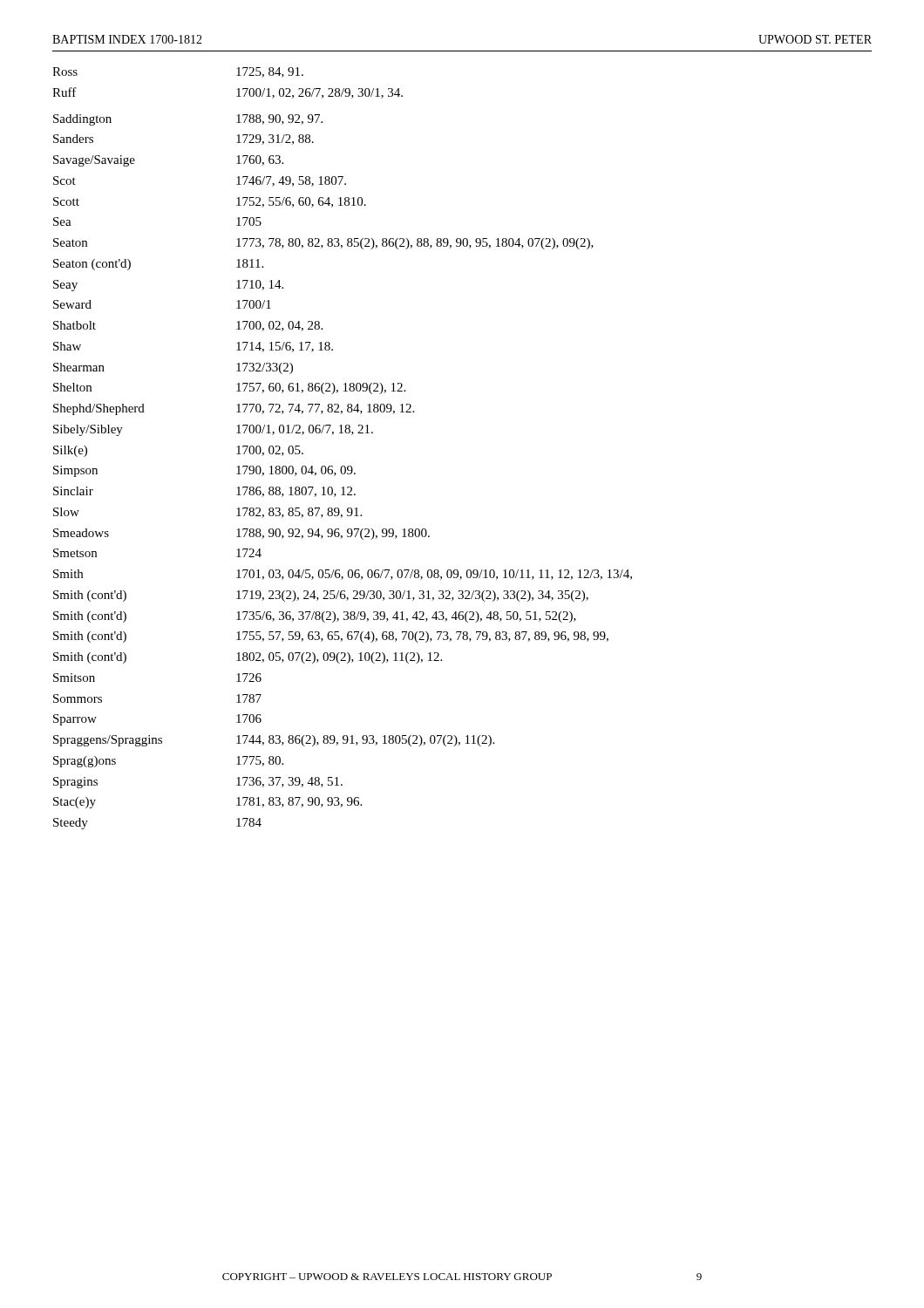Screen dimensions: 1308x924
Task: Locate the list item with the text "Smitson 1726"
Action: 68,677
